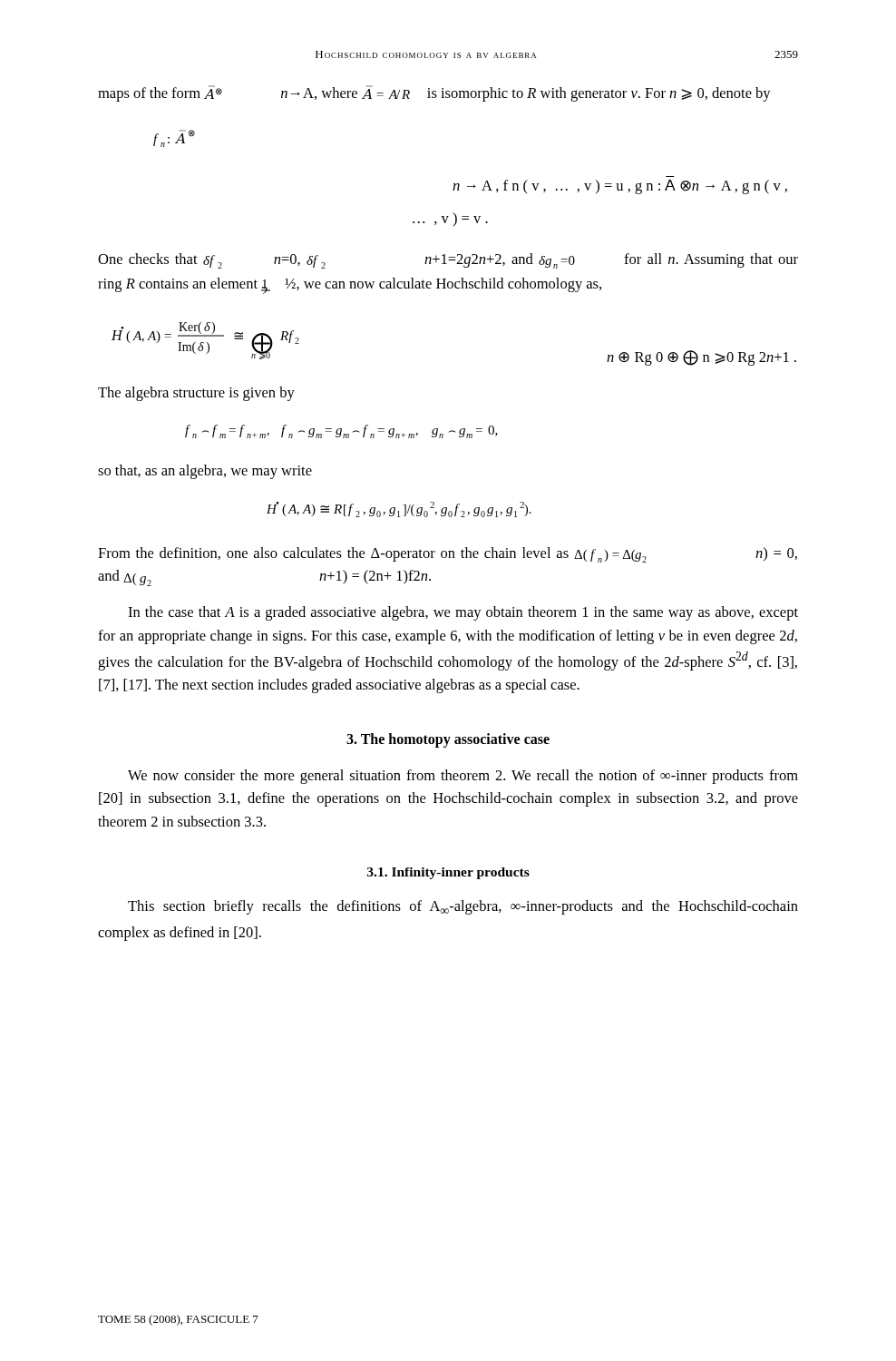The height and width of the screenshot is (1361, 896).
Task: Click on the text block starting "f n ⌢ f m"
Action: (448, 429)
